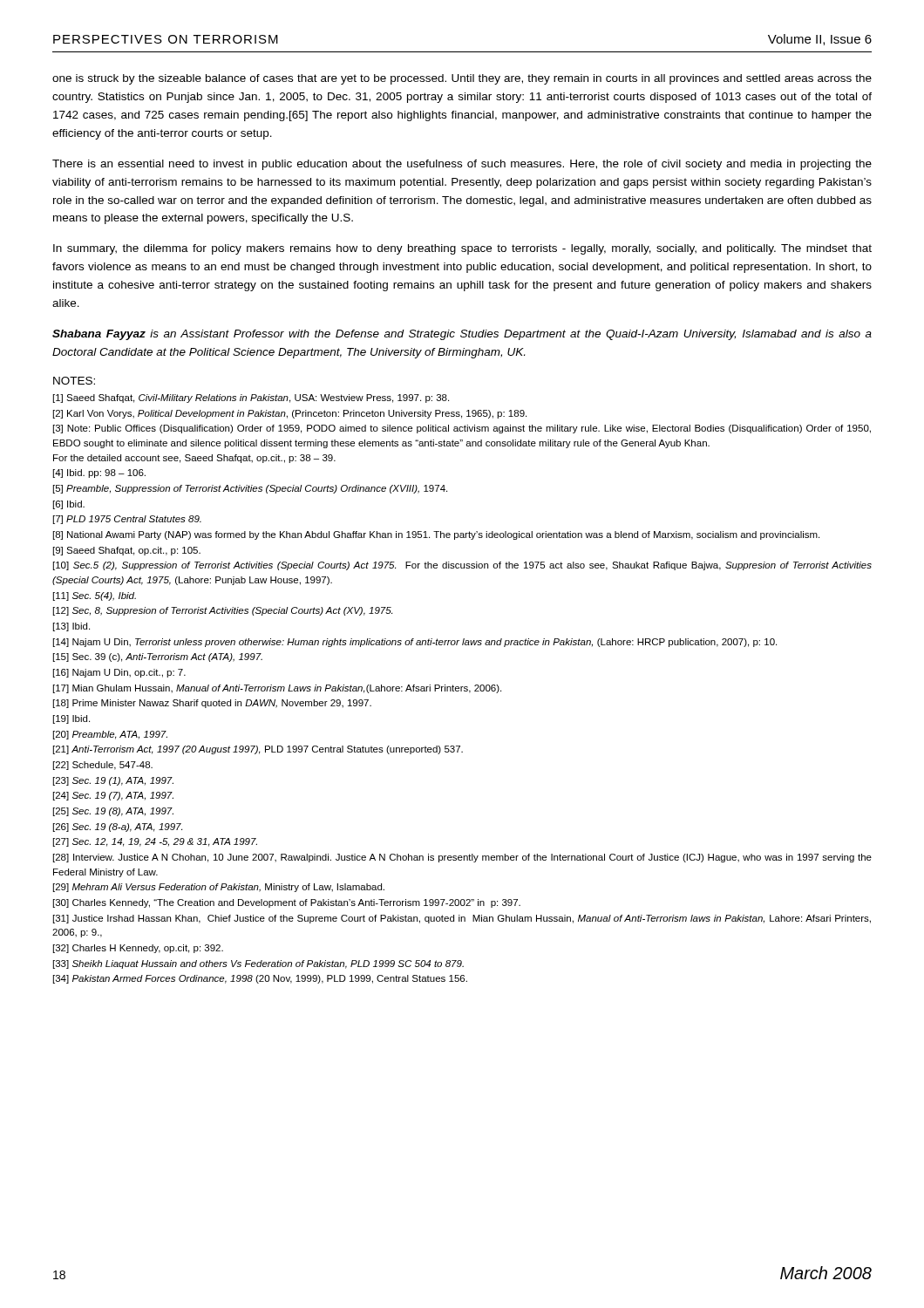
Task: Locate the list item that reads "[20] Preamble, ATA, 1997."
Action: [x=110, y=734]
